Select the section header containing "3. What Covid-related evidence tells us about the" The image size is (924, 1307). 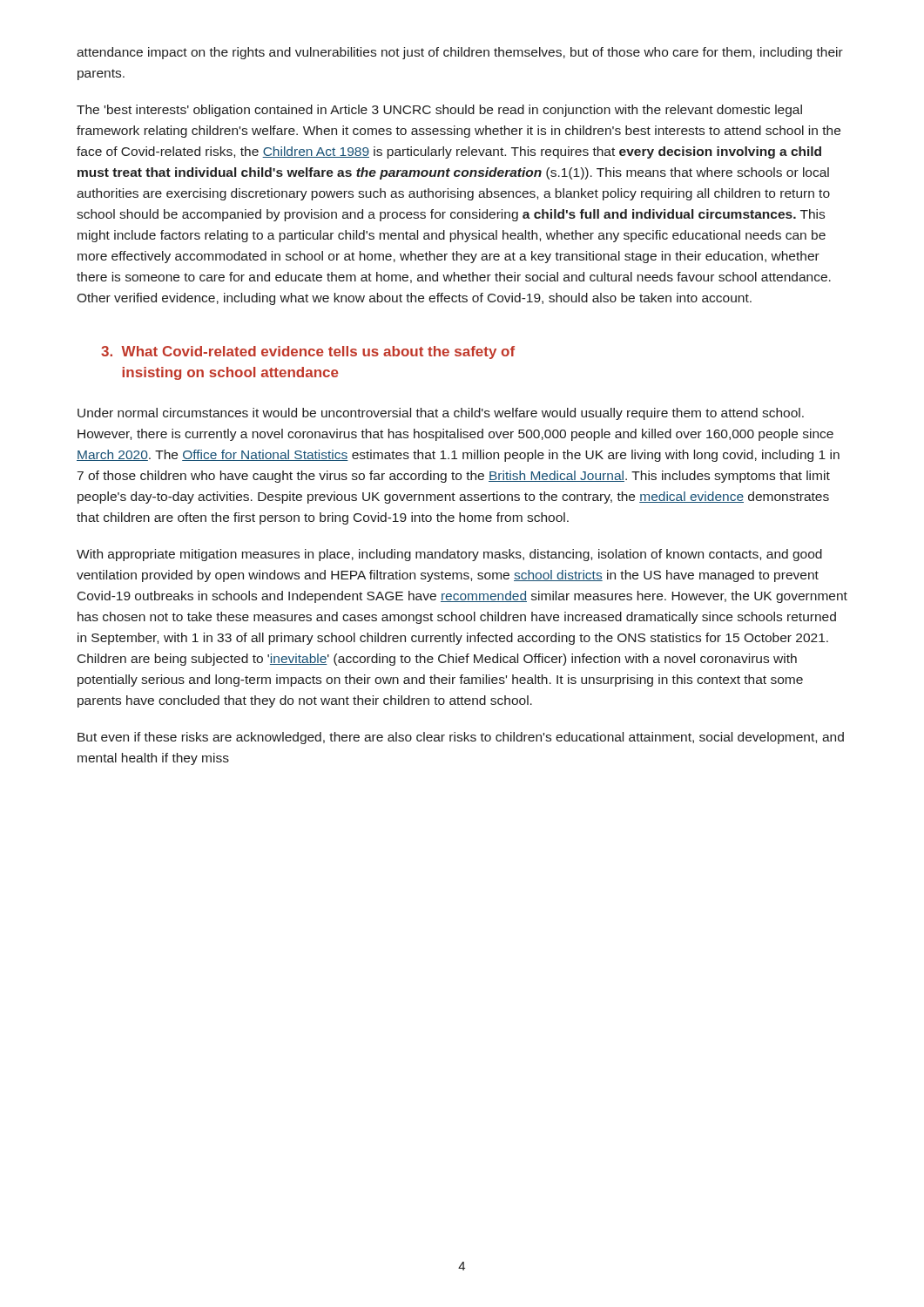click(x=308, y=362)
